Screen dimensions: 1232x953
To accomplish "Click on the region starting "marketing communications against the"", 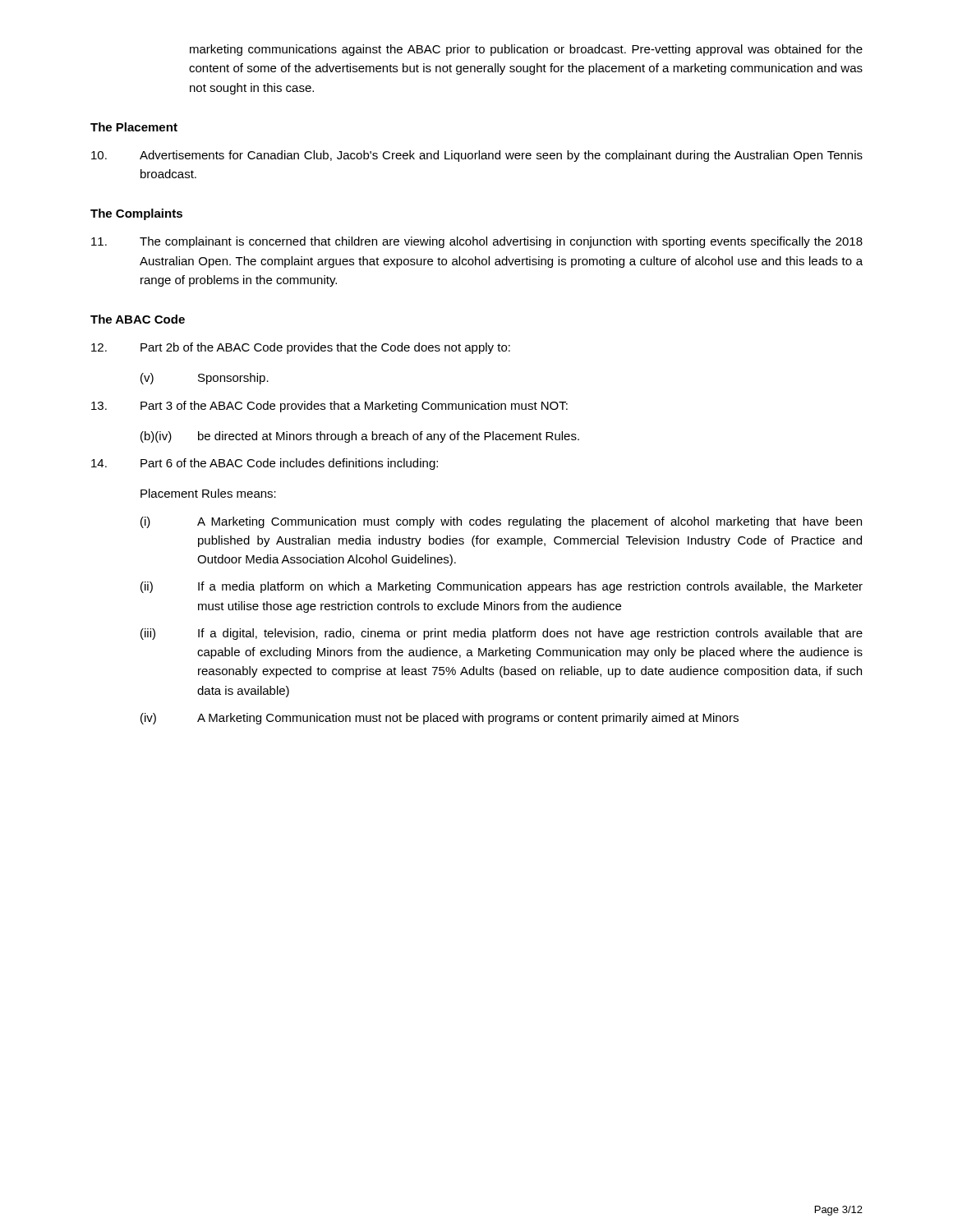I will point(526,68).
